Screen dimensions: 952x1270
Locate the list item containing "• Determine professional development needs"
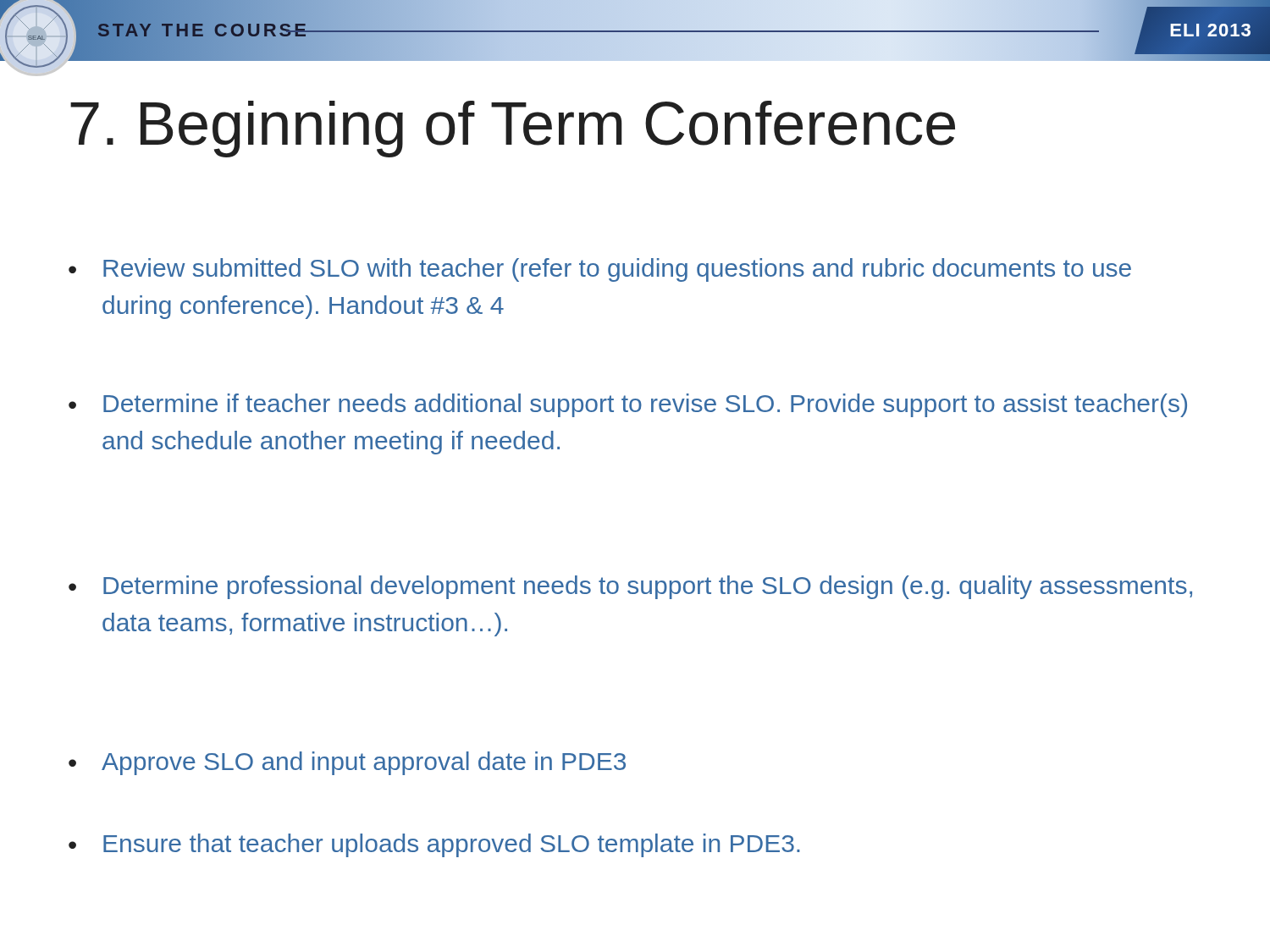click(631, 601)
